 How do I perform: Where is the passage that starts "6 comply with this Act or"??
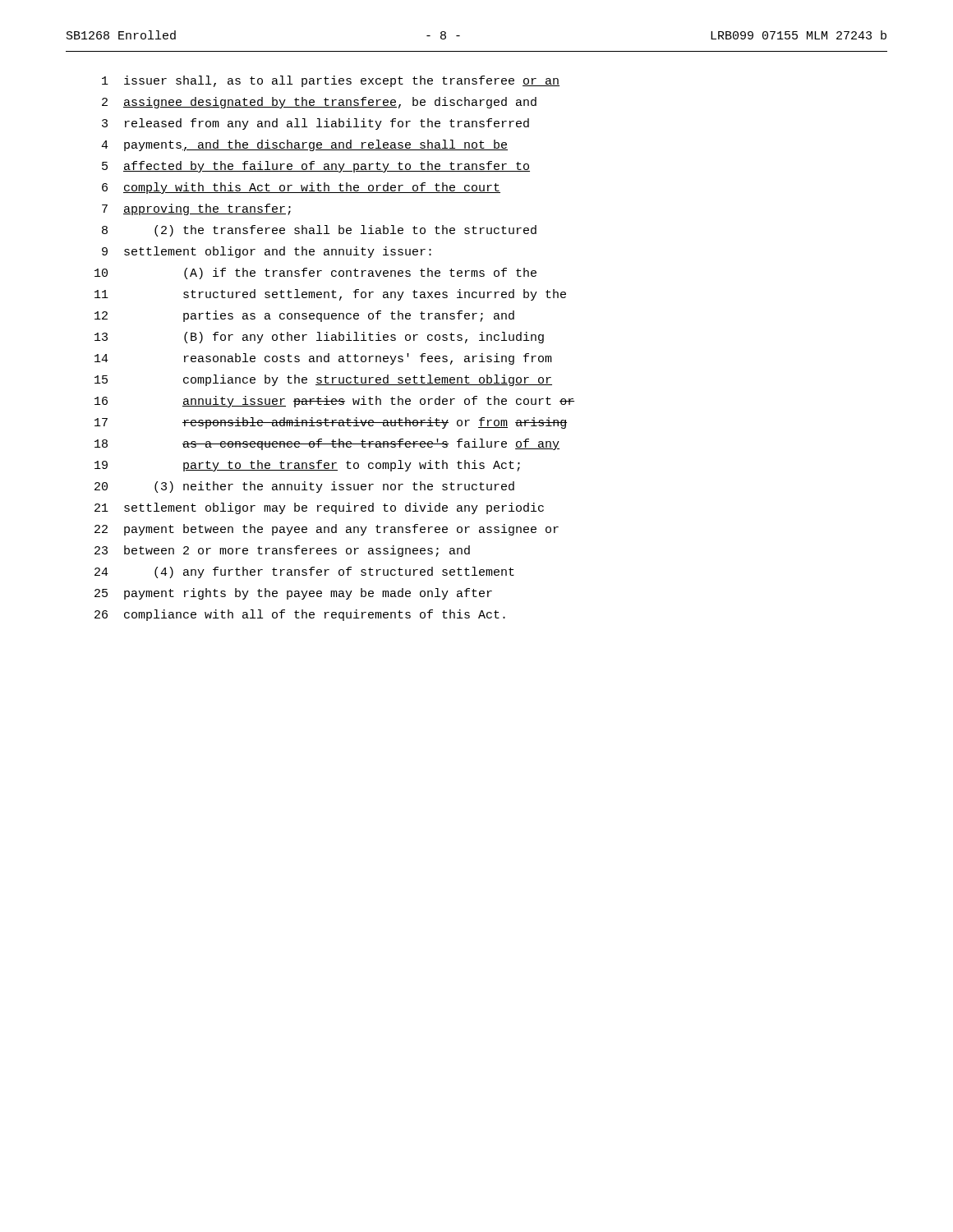(283, 189)
